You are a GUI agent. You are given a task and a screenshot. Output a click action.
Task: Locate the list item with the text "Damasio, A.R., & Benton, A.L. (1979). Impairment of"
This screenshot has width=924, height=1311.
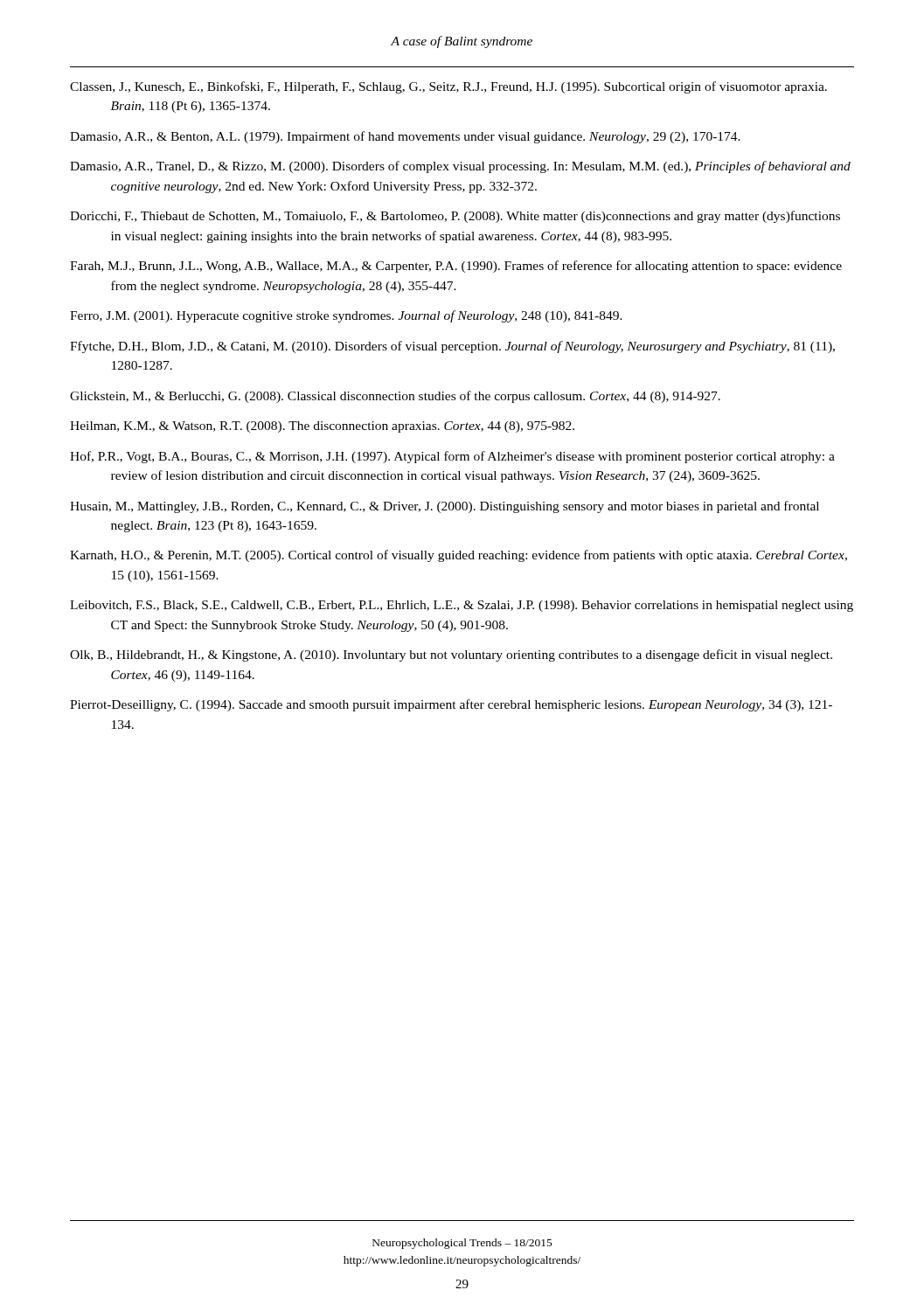tap(462, 136)
